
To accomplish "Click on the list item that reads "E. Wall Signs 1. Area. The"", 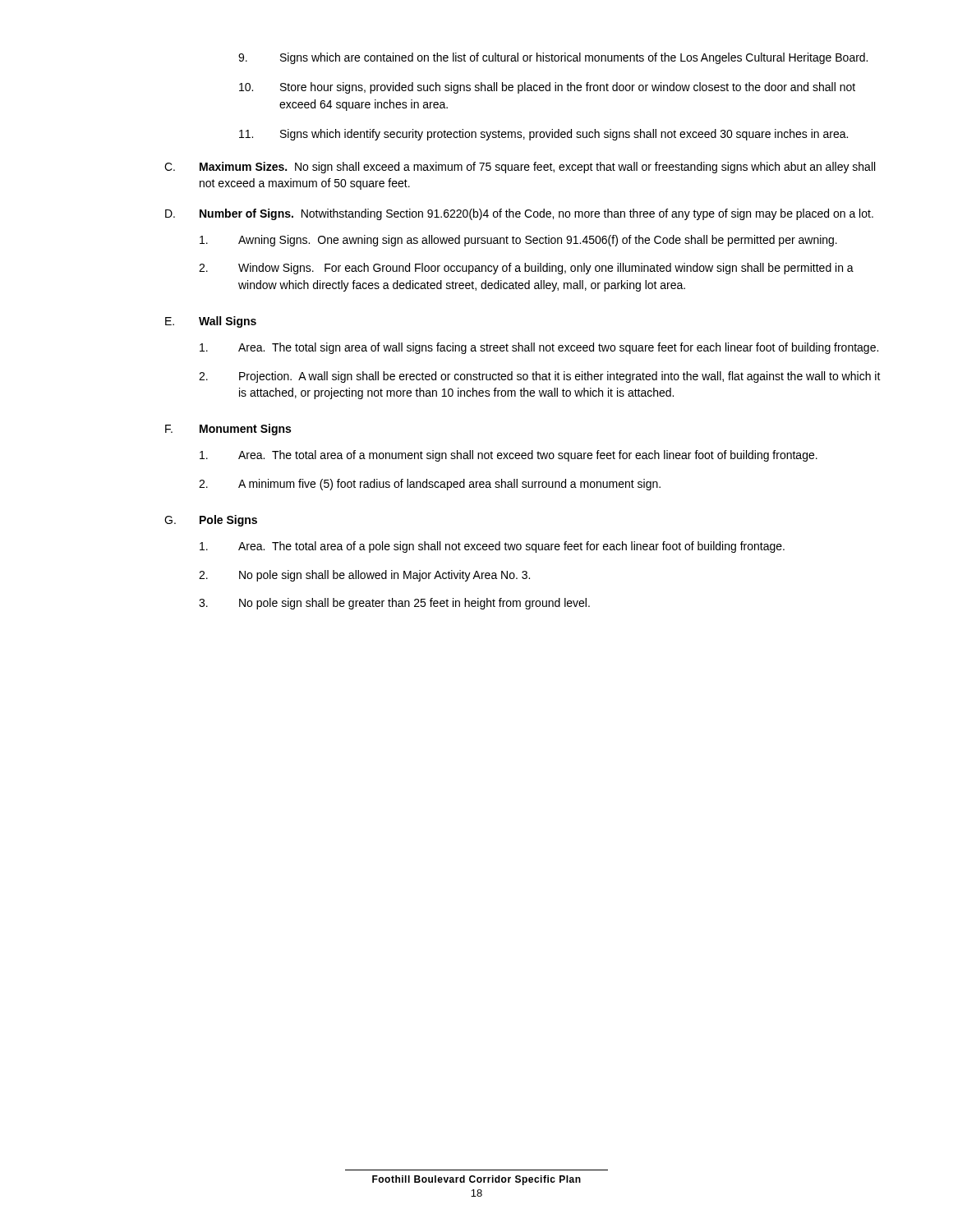I will pos(526,363).
